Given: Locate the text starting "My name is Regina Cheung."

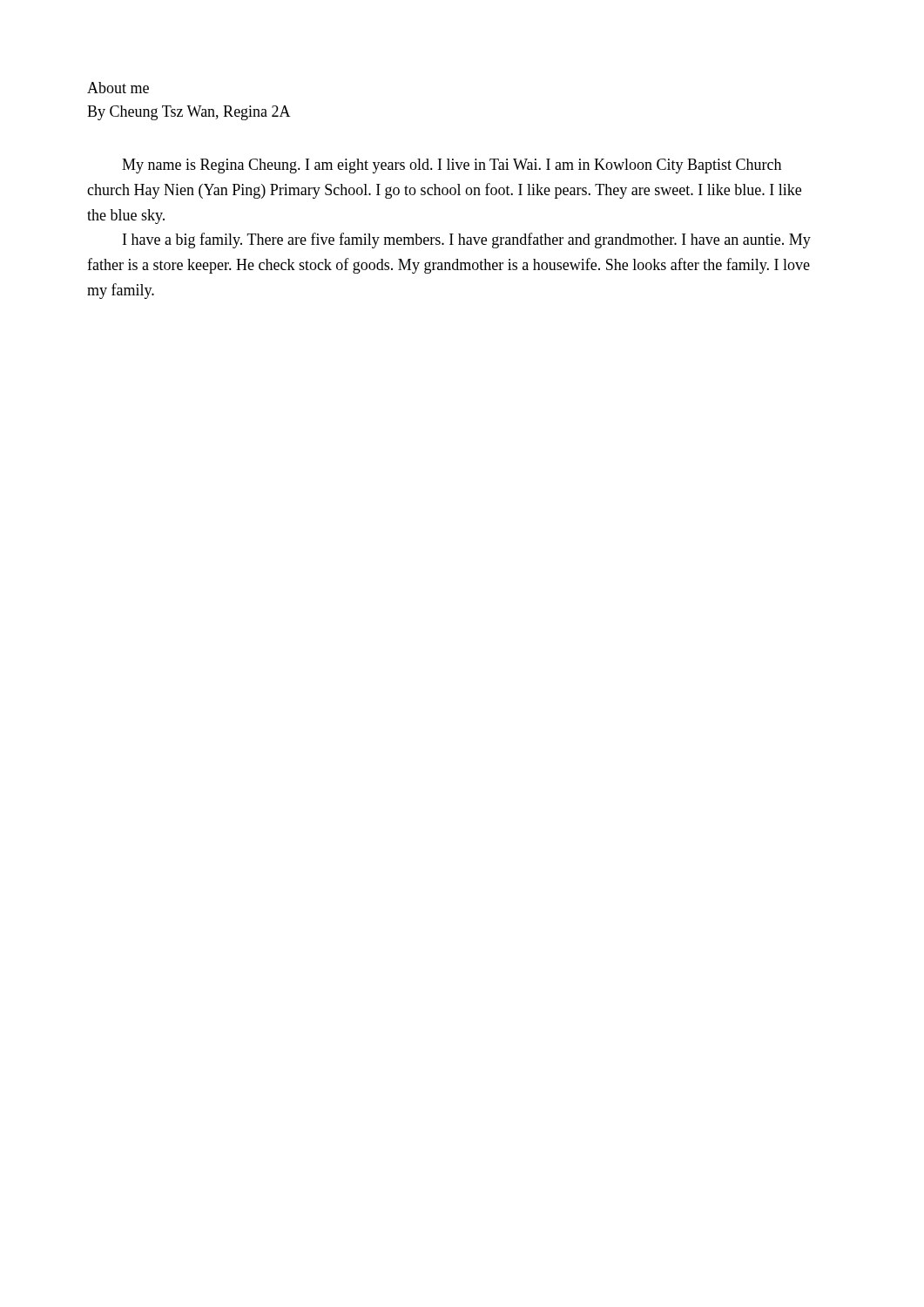Looking at the screenshot, I should (453, 228).
